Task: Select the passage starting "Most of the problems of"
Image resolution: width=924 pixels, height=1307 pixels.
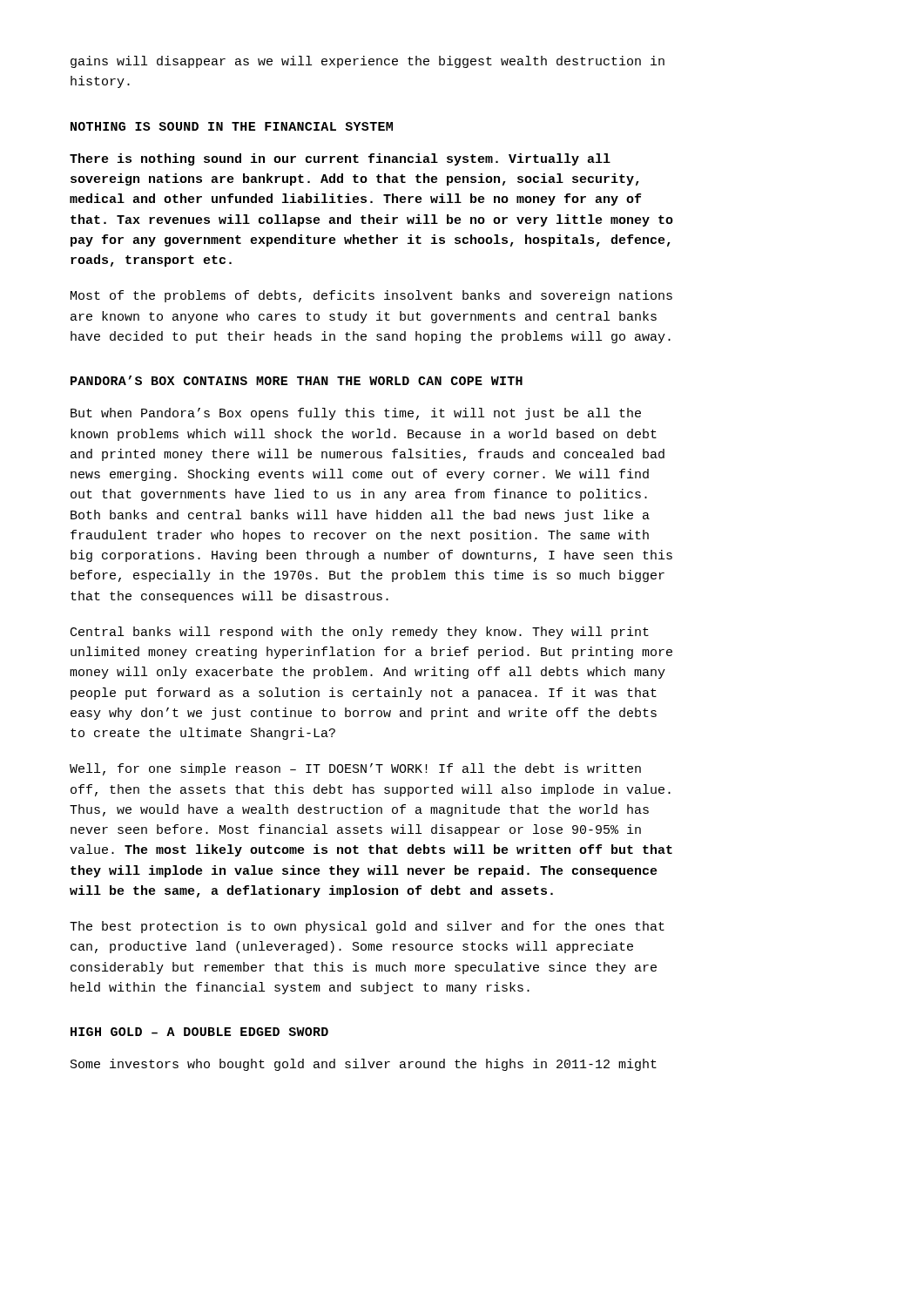Action: tap(371, 317)
